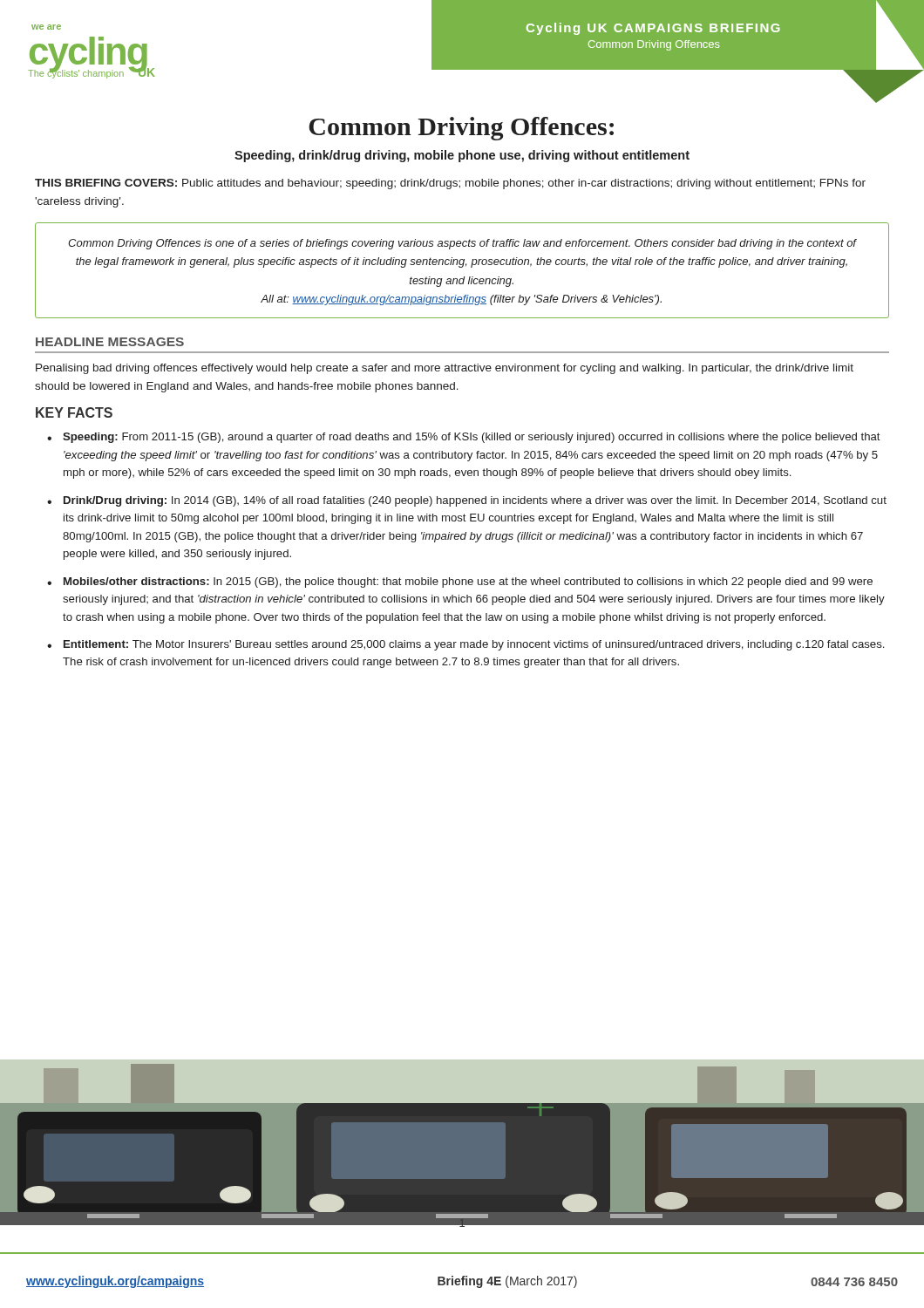
Task: Select the list item that says "• Entitlement: The Motor Insurers' Bureau"
Action: [466, 652]
